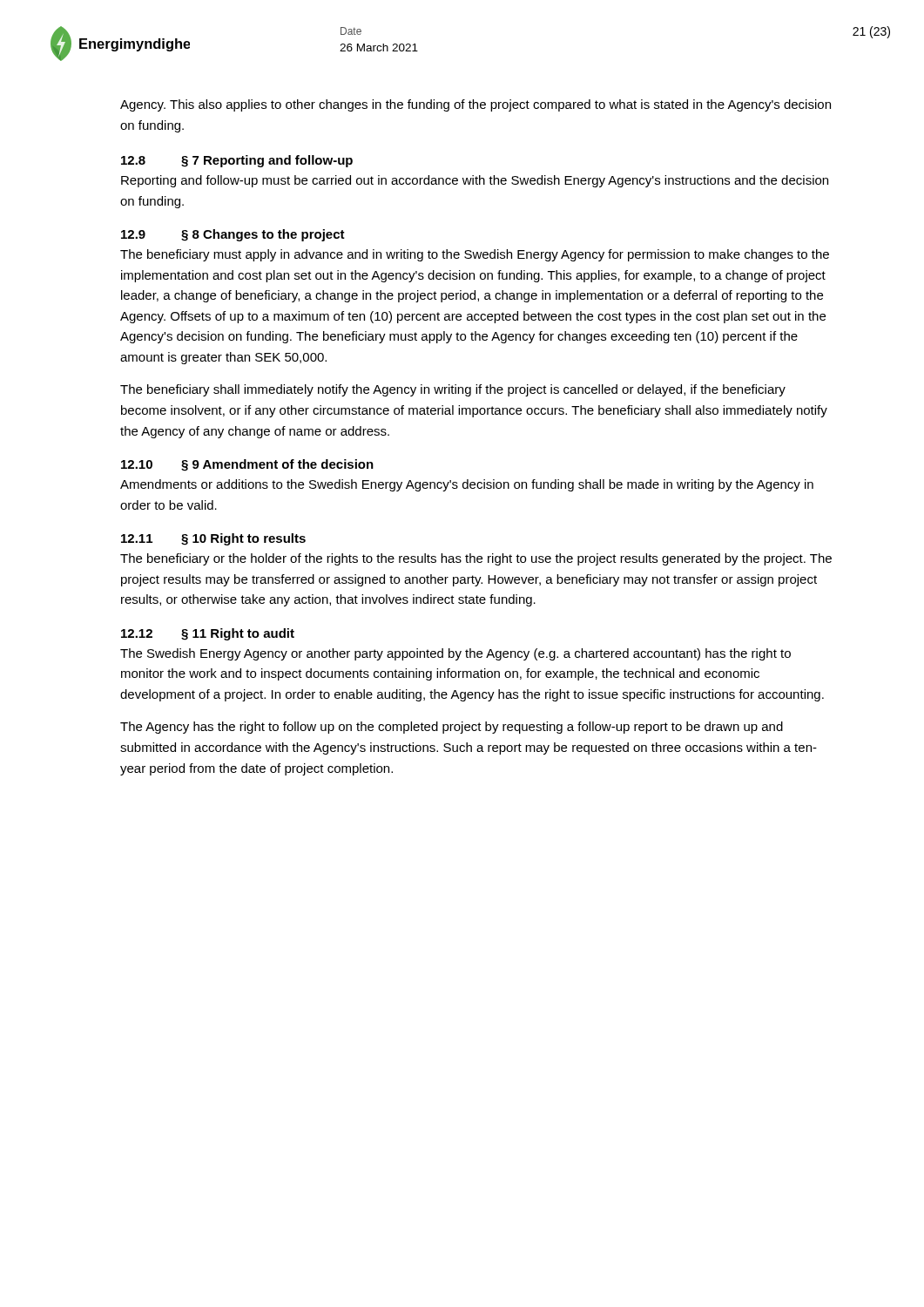Click on the text block starting "12.11 § 10 Right"

[x=213, y=538]
